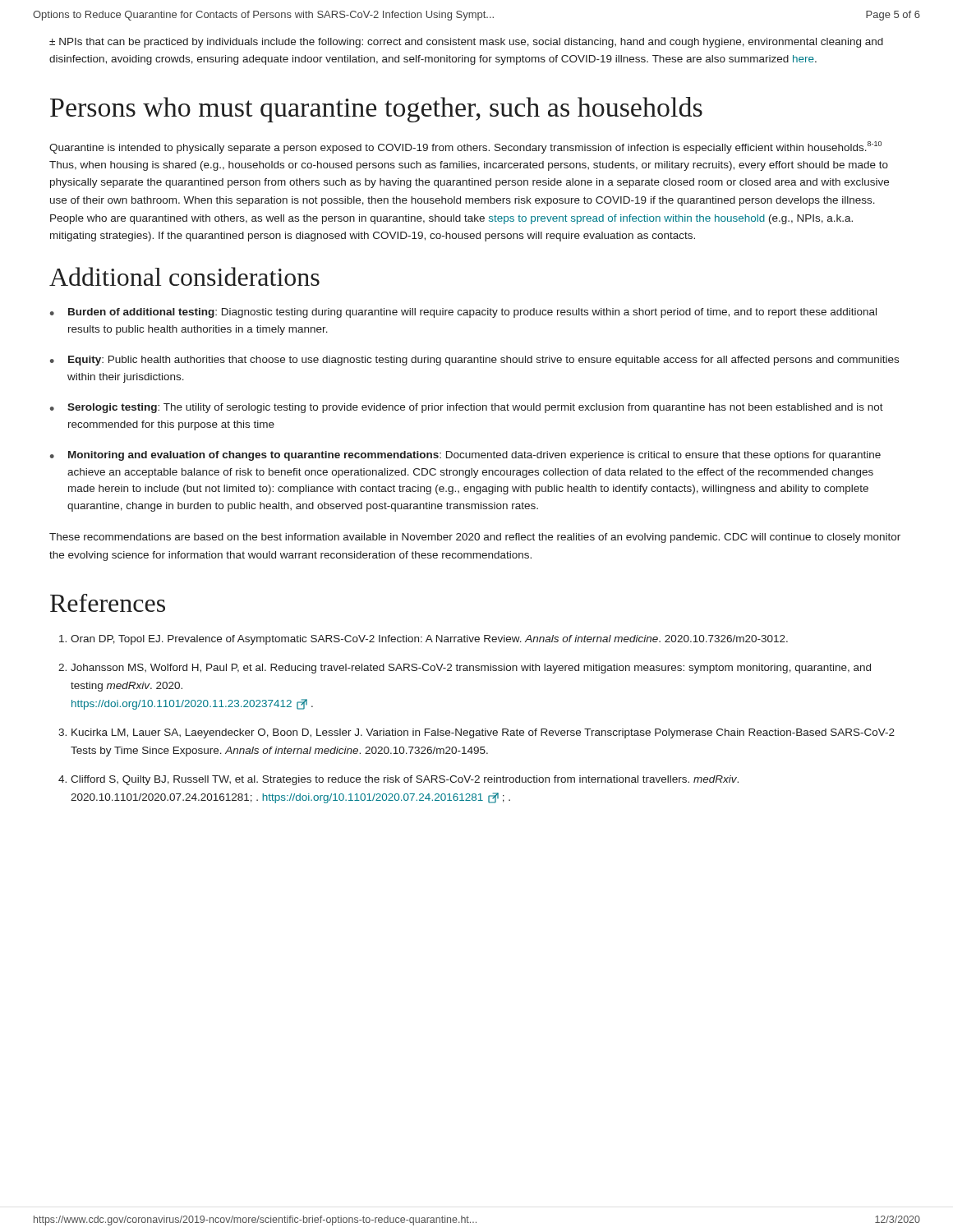
Task: Select the list item that reads "• Serologic testing: The"
Action: point(476,416)
